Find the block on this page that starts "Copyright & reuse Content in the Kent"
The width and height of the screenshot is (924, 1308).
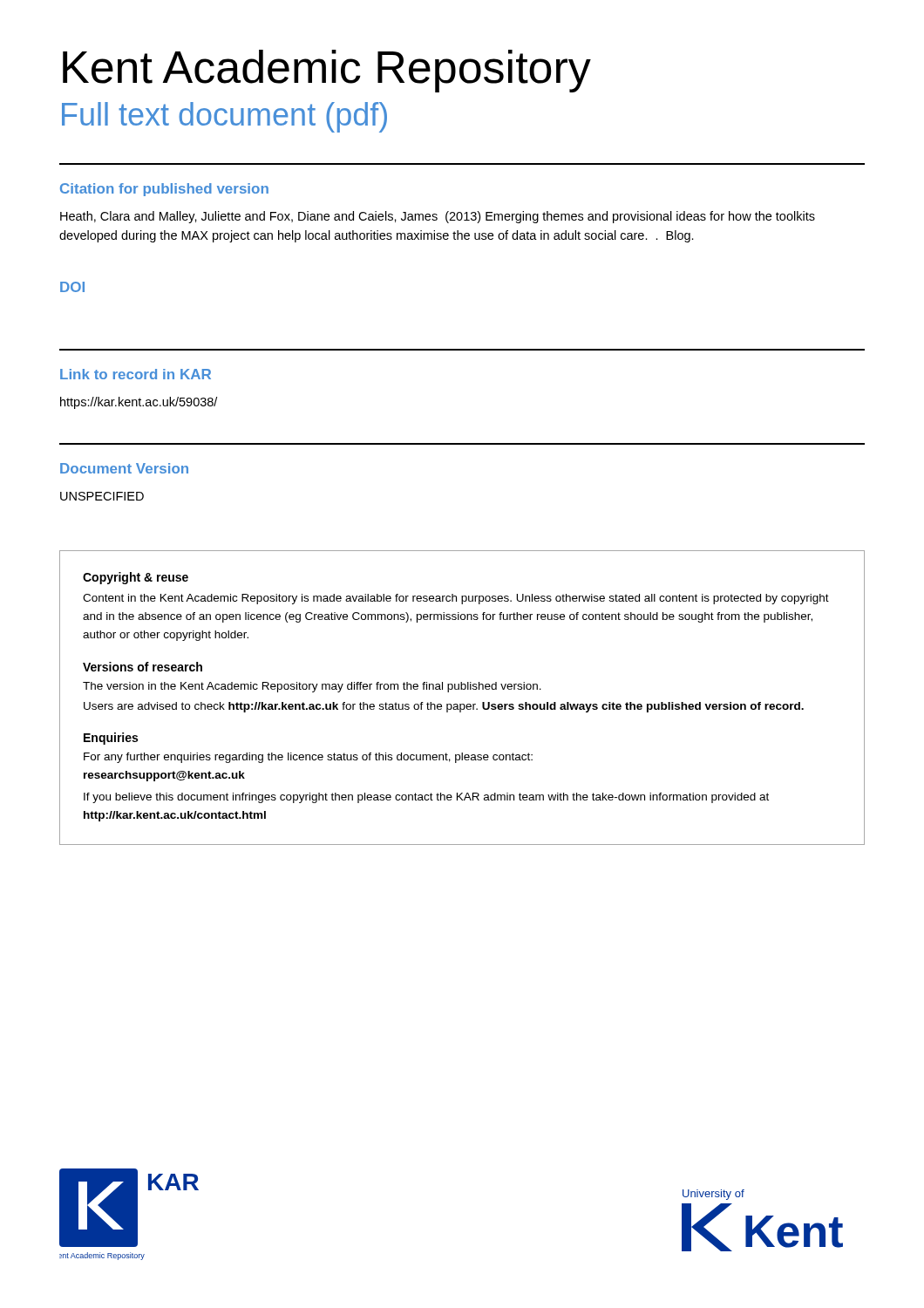click(462, 698)
